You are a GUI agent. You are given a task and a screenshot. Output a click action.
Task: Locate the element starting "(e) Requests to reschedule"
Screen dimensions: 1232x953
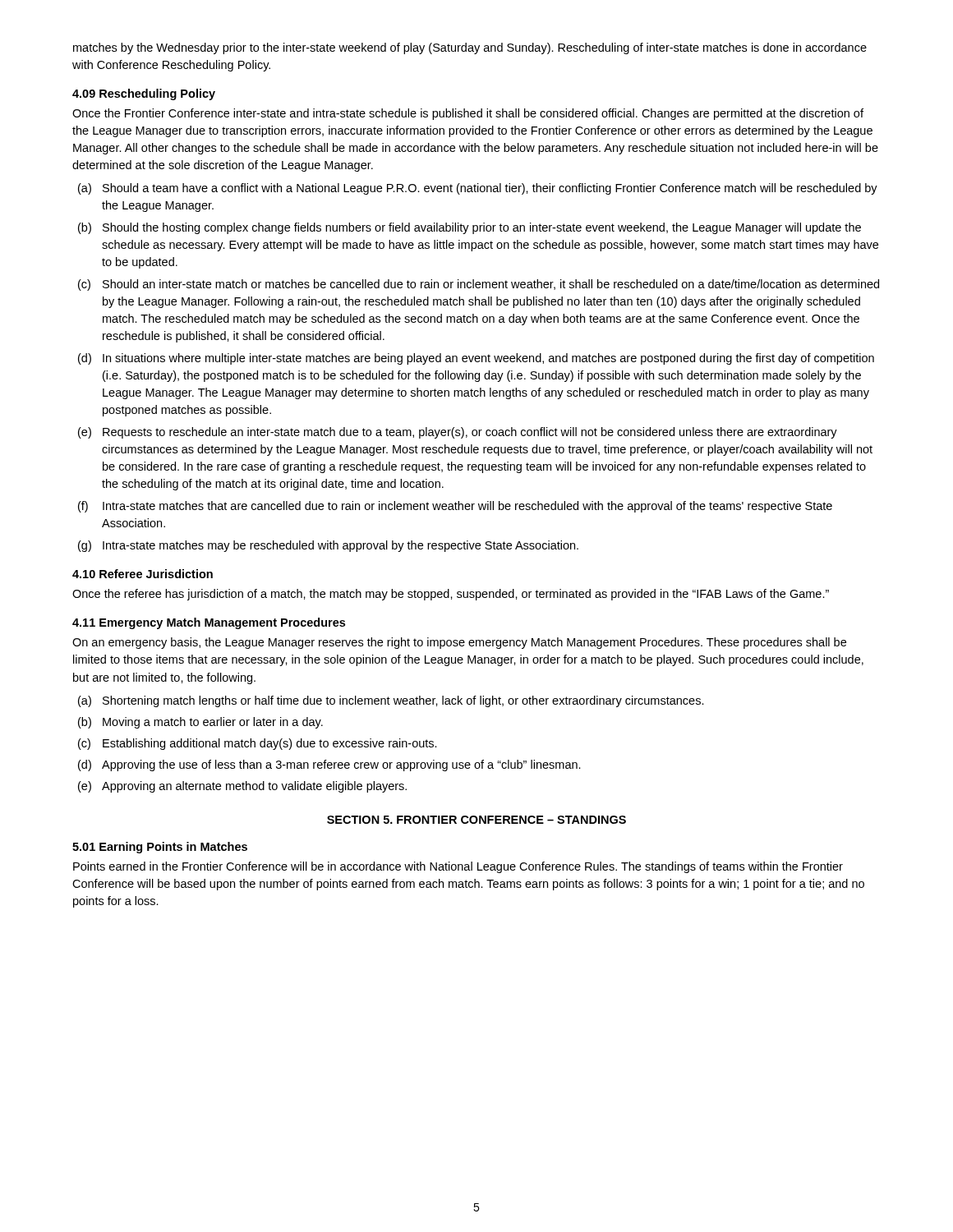tap(487, 457)
